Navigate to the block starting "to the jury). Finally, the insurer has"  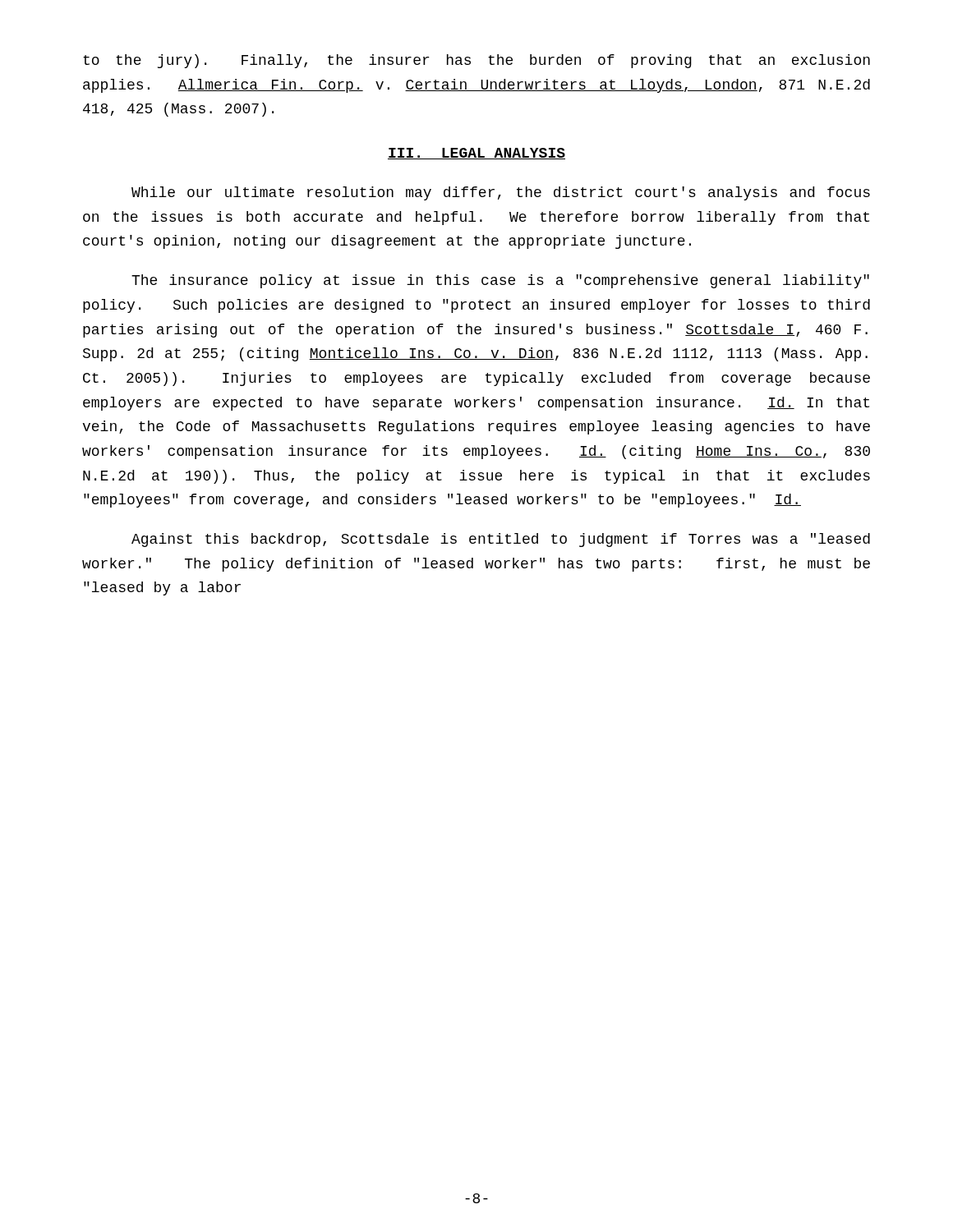point(476,86)
